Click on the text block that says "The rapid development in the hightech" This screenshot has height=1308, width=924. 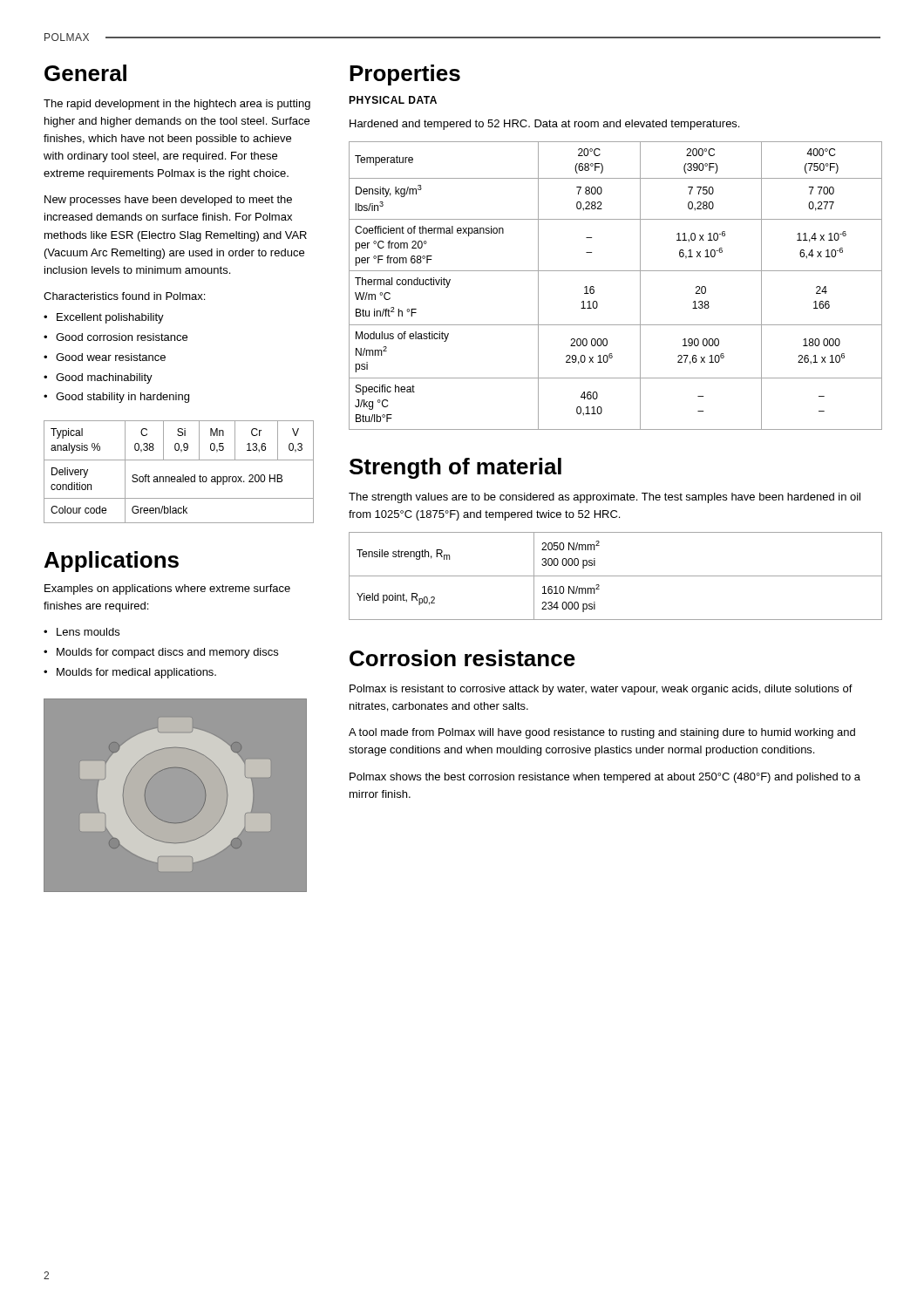pos(177,138)
